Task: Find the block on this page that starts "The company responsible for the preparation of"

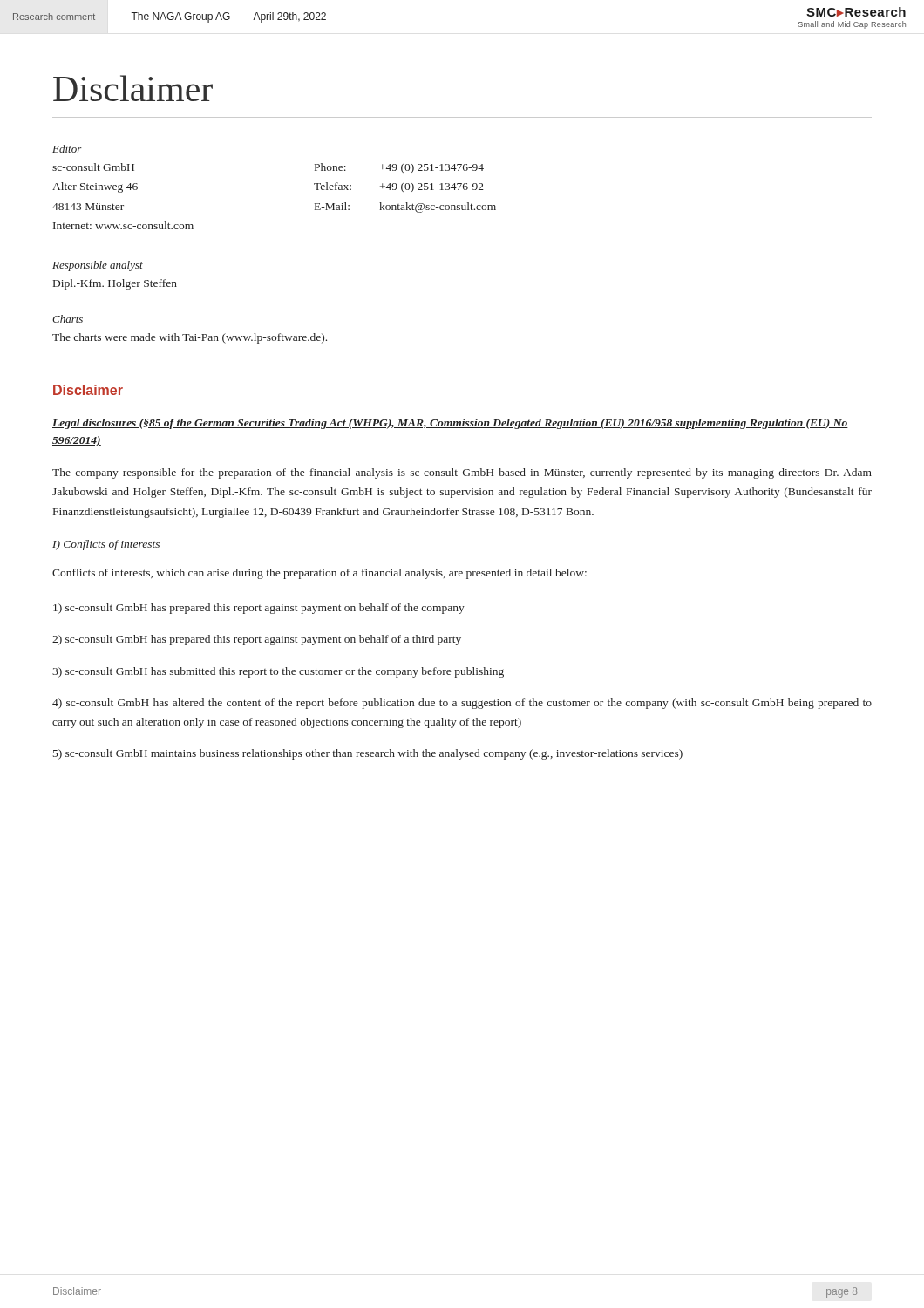Action: point(462,492)
